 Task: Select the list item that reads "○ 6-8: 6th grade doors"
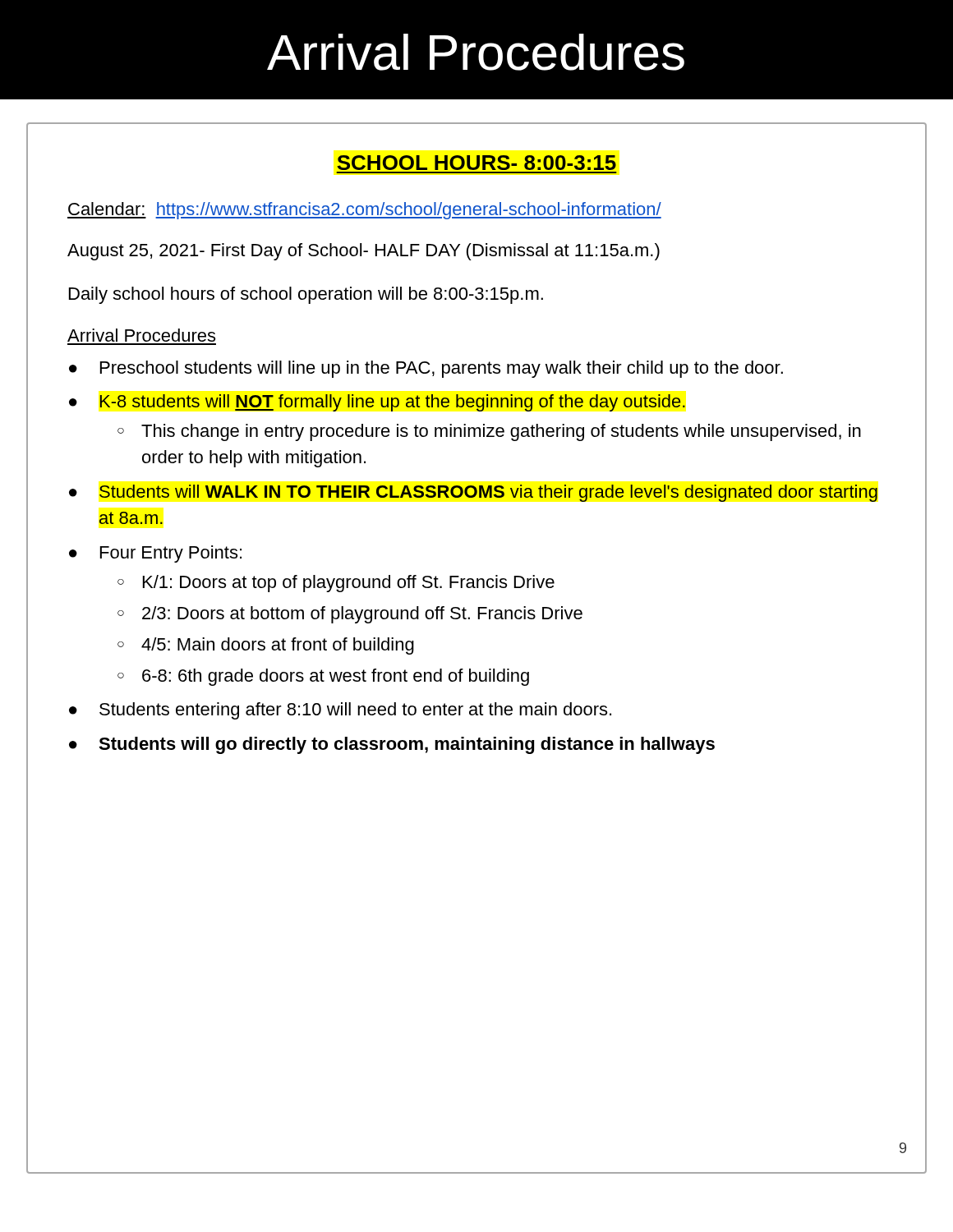tap(323, 676)
